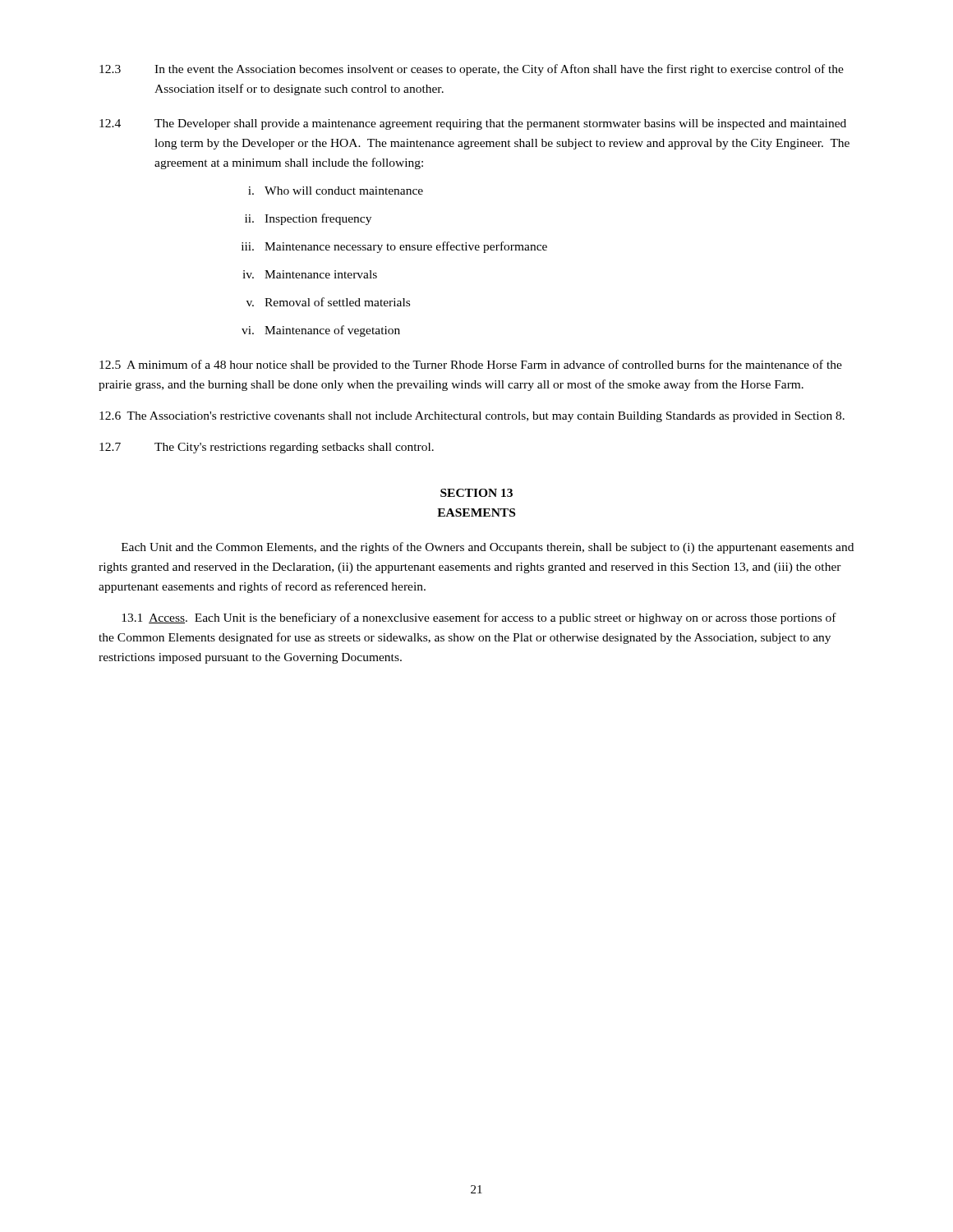Point to the block starting "SECTION 13 EASEMENTS"

[x=476, y=502]
